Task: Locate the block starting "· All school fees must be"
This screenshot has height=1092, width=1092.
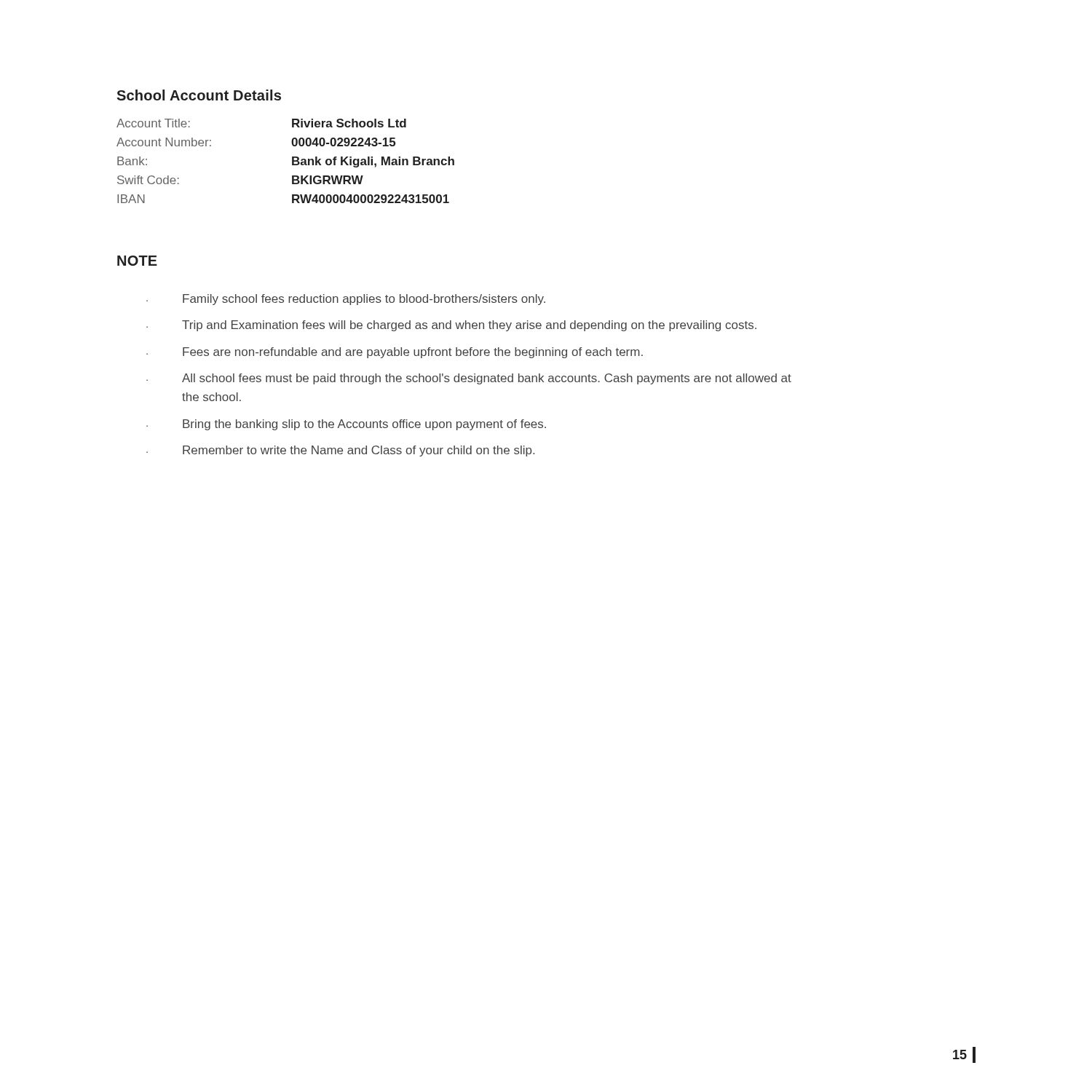Action: pos(462,388)
